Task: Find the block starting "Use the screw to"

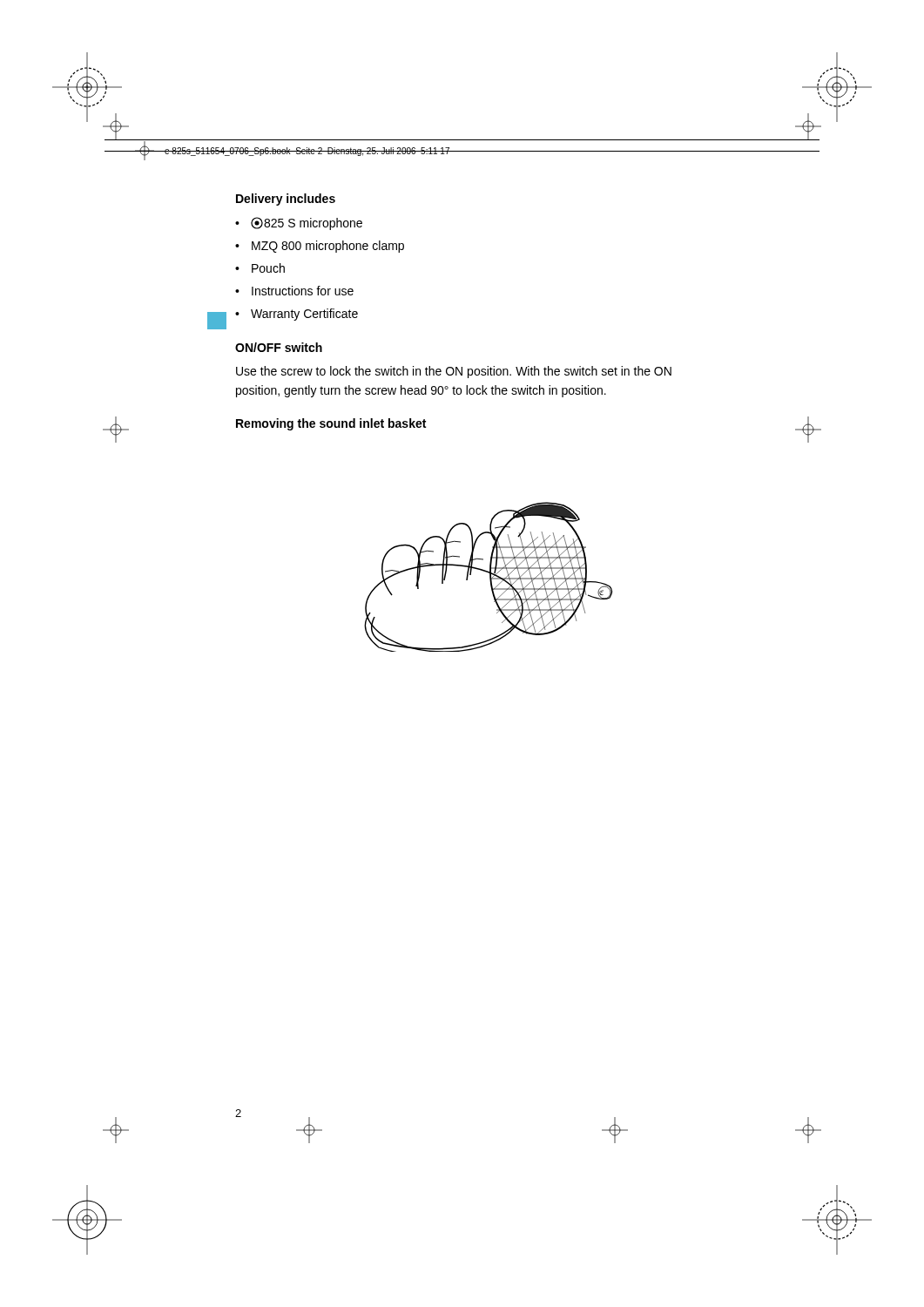Action: (454, 381)
